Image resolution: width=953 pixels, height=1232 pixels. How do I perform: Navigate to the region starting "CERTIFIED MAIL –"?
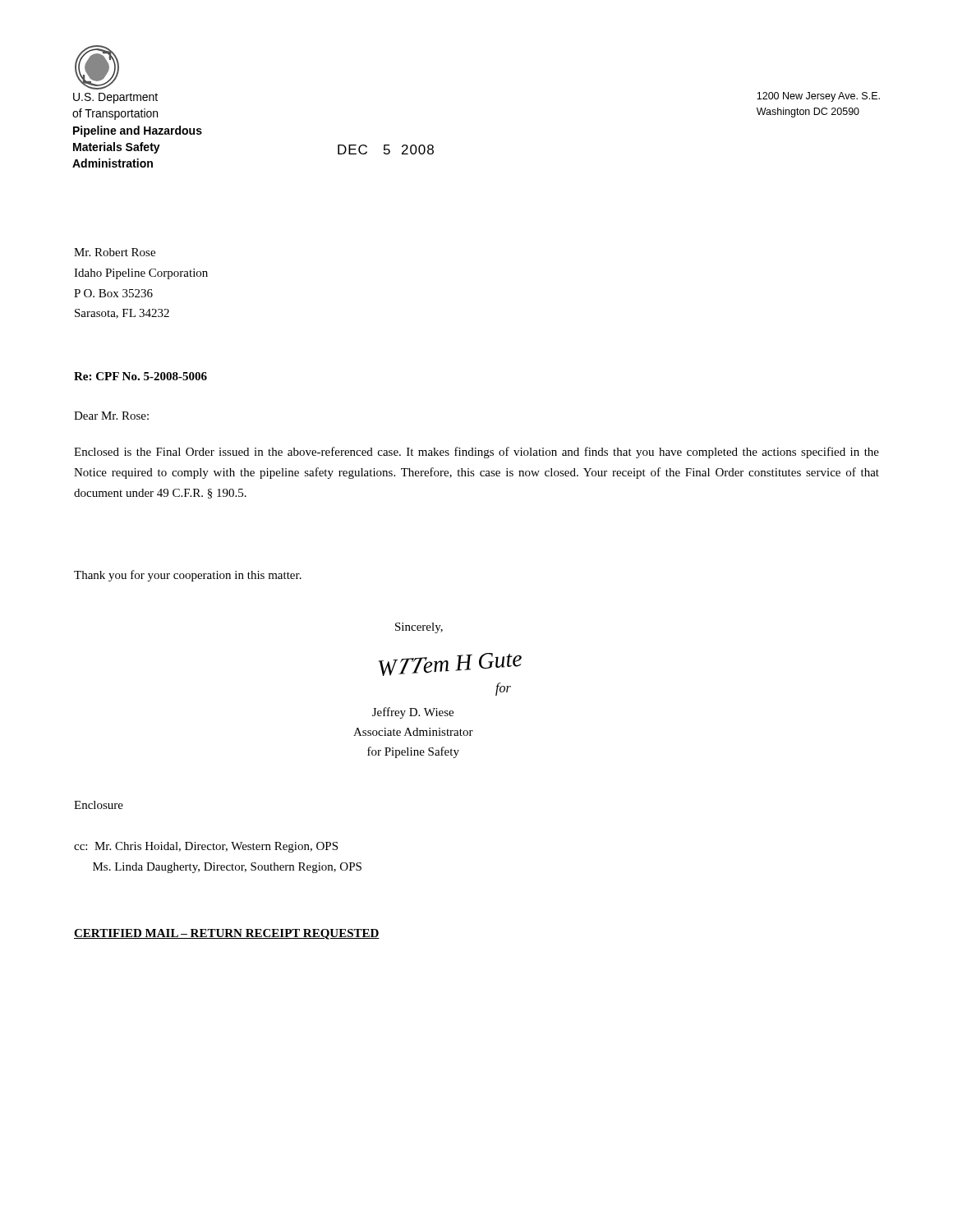[x=226, y=933]
